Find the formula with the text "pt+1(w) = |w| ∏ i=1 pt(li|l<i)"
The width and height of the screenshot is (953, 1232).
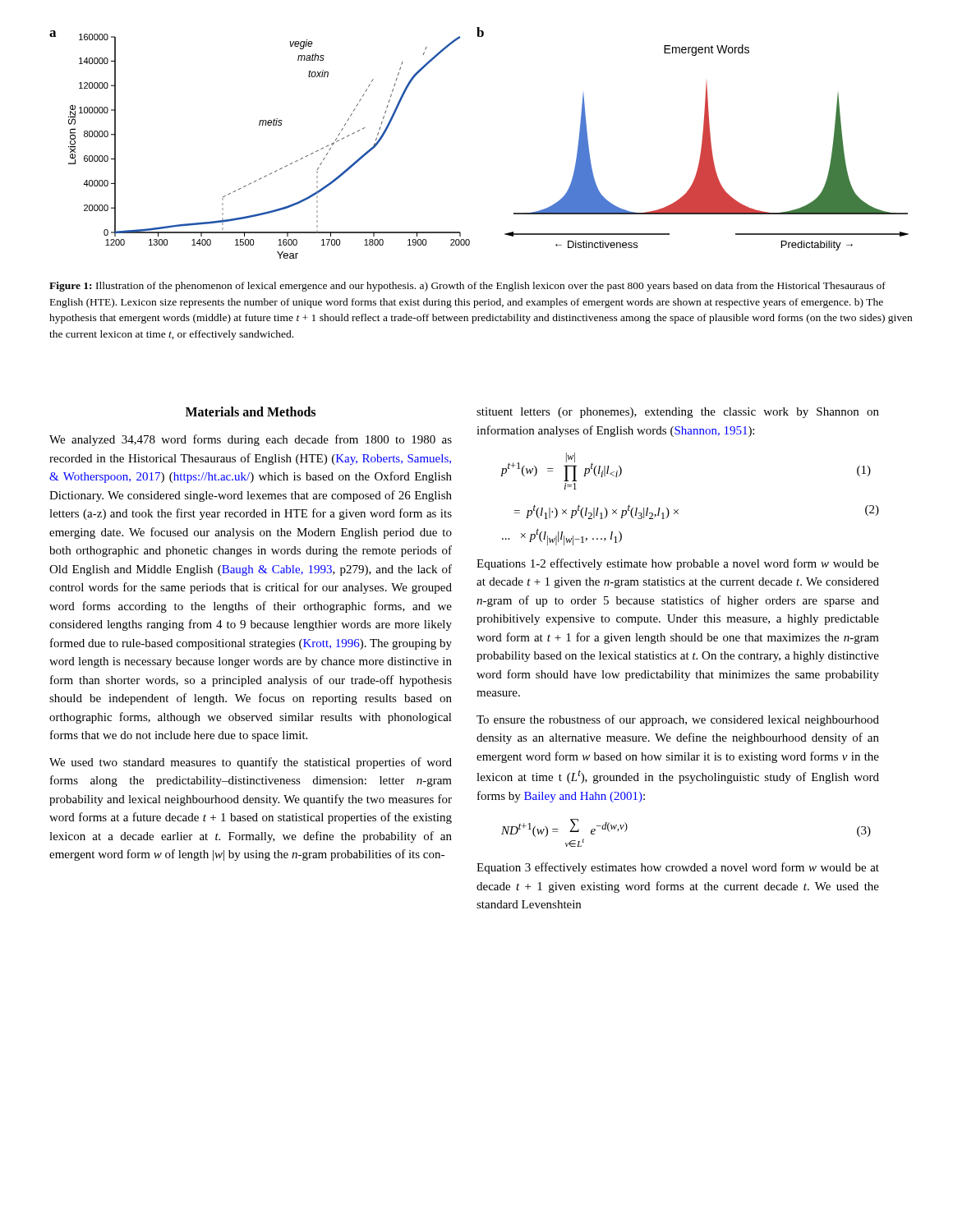[570, 466]
